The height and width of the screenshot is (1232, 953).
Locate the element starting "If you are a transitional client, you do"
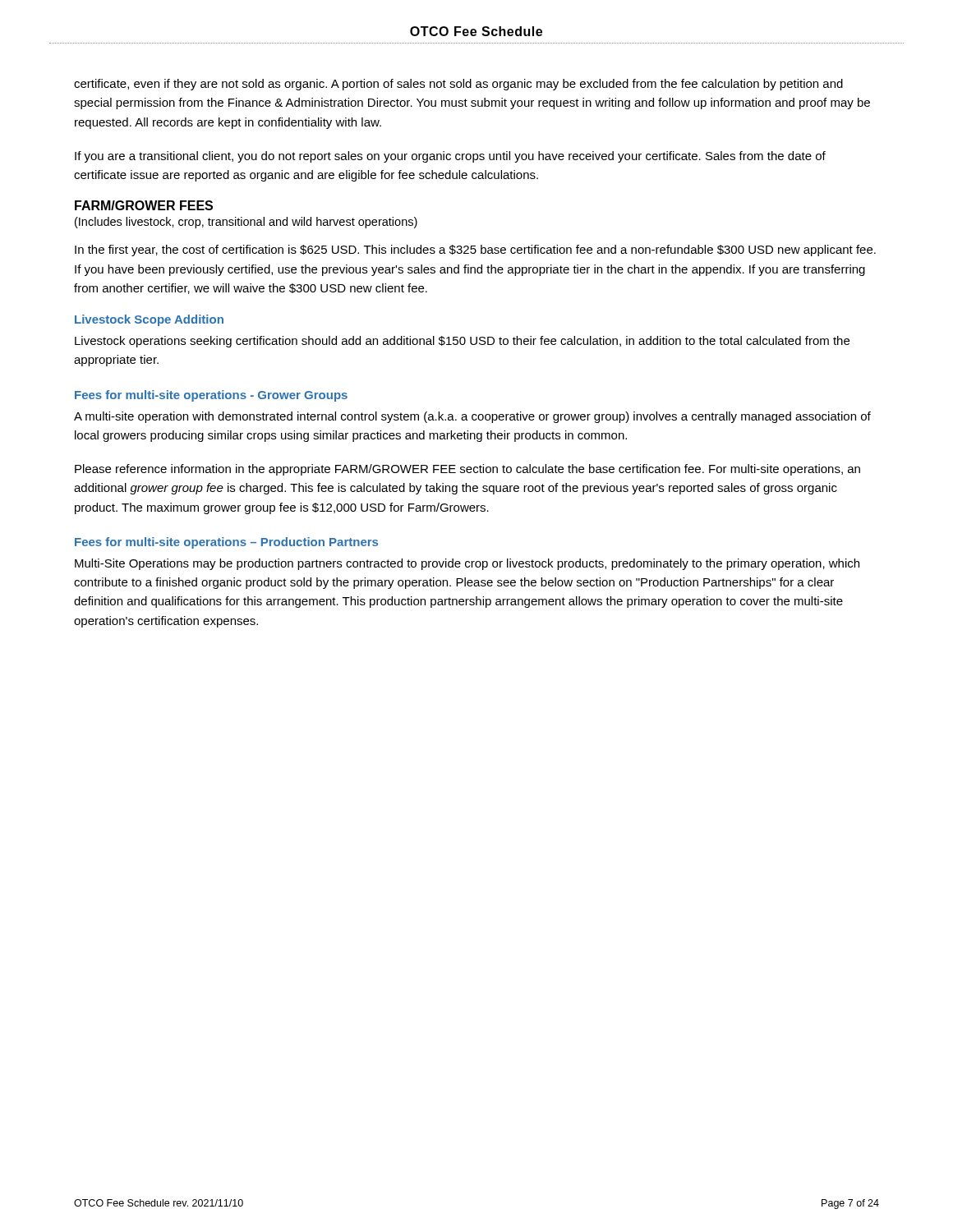point(450,165)
